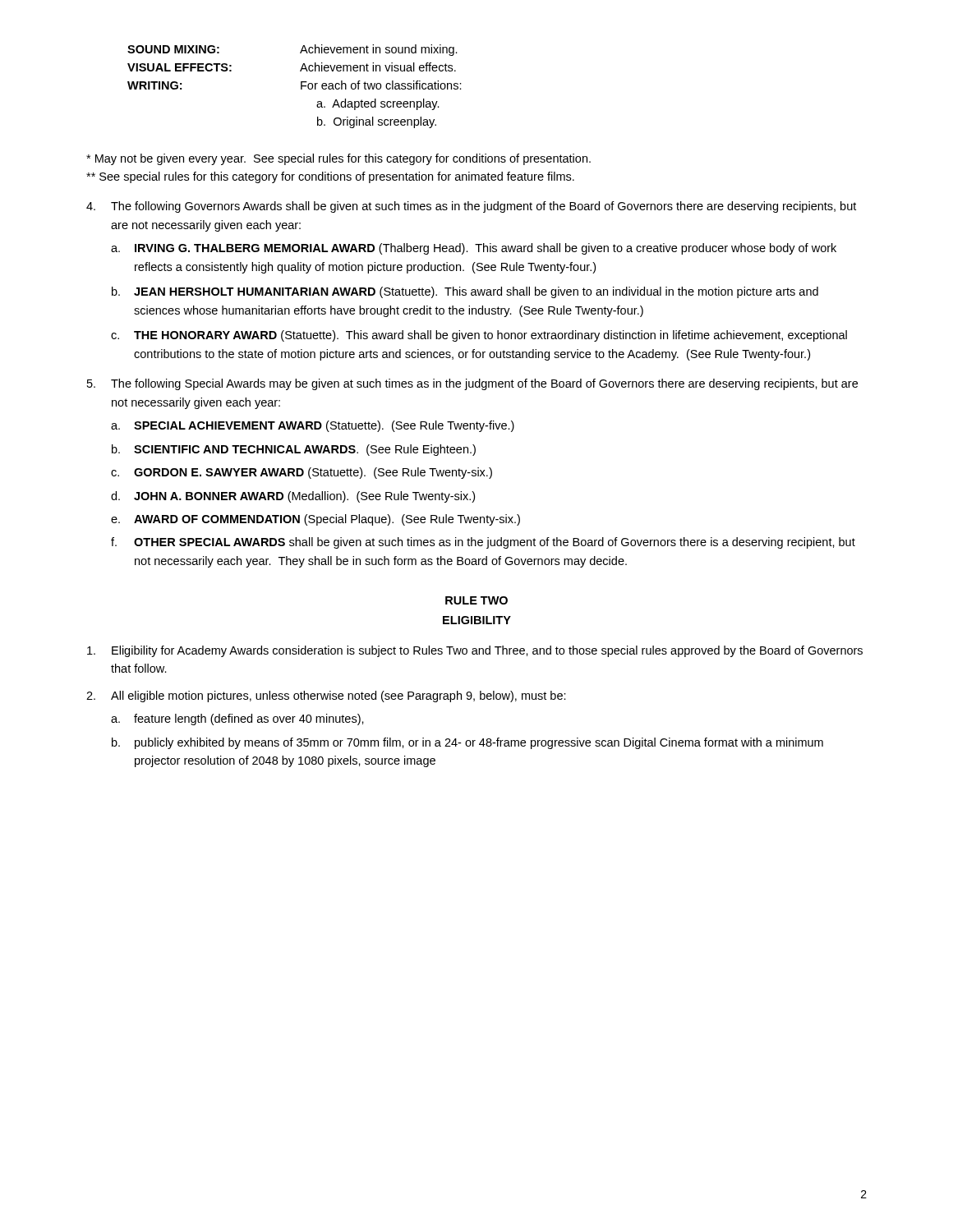Screen dimensions: 1232x953
Task: Point to the block starting "c. GORDON E."
Action: coord(489,472)
